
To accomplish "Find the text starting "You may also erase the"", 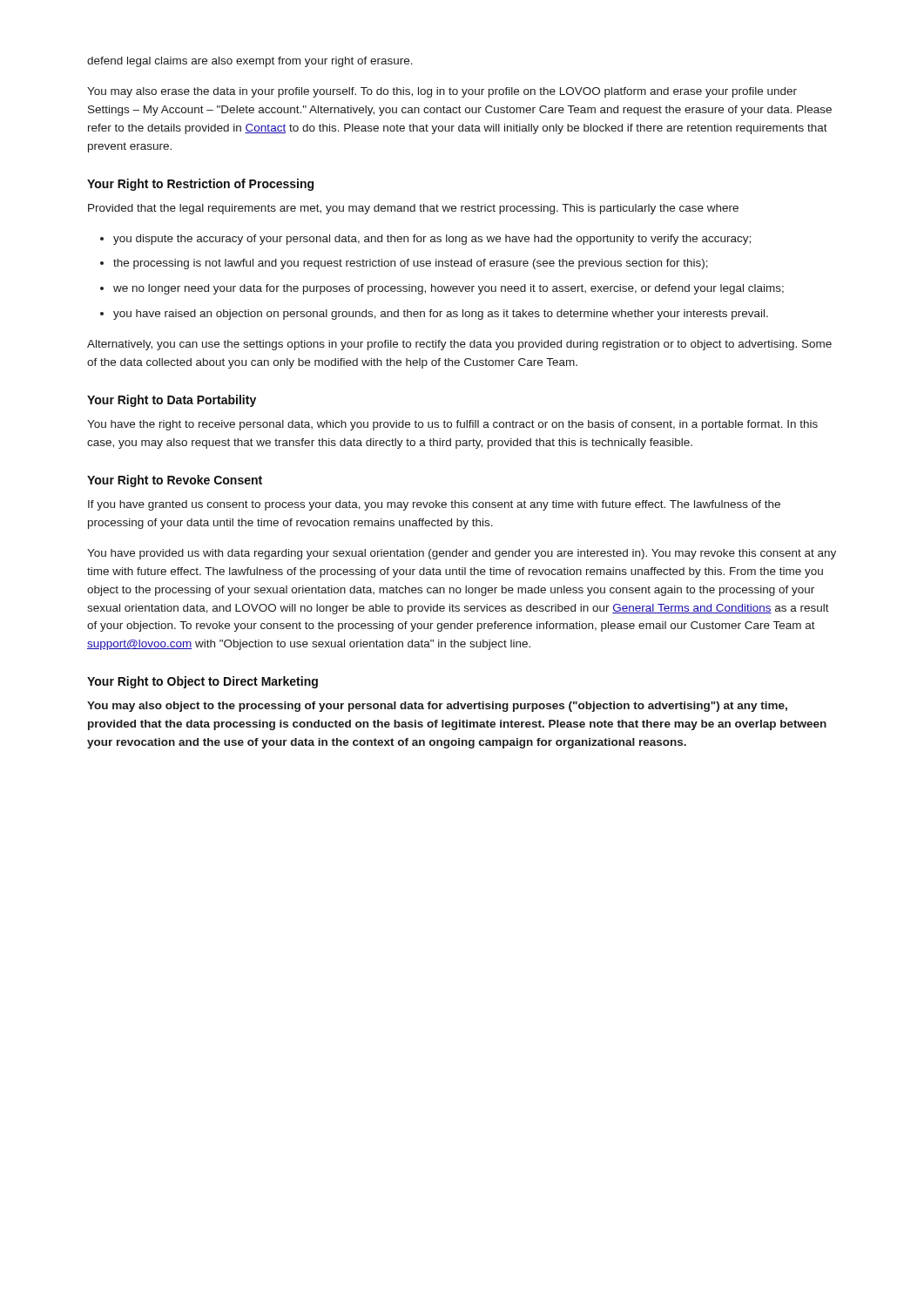I will coord(460,118).
